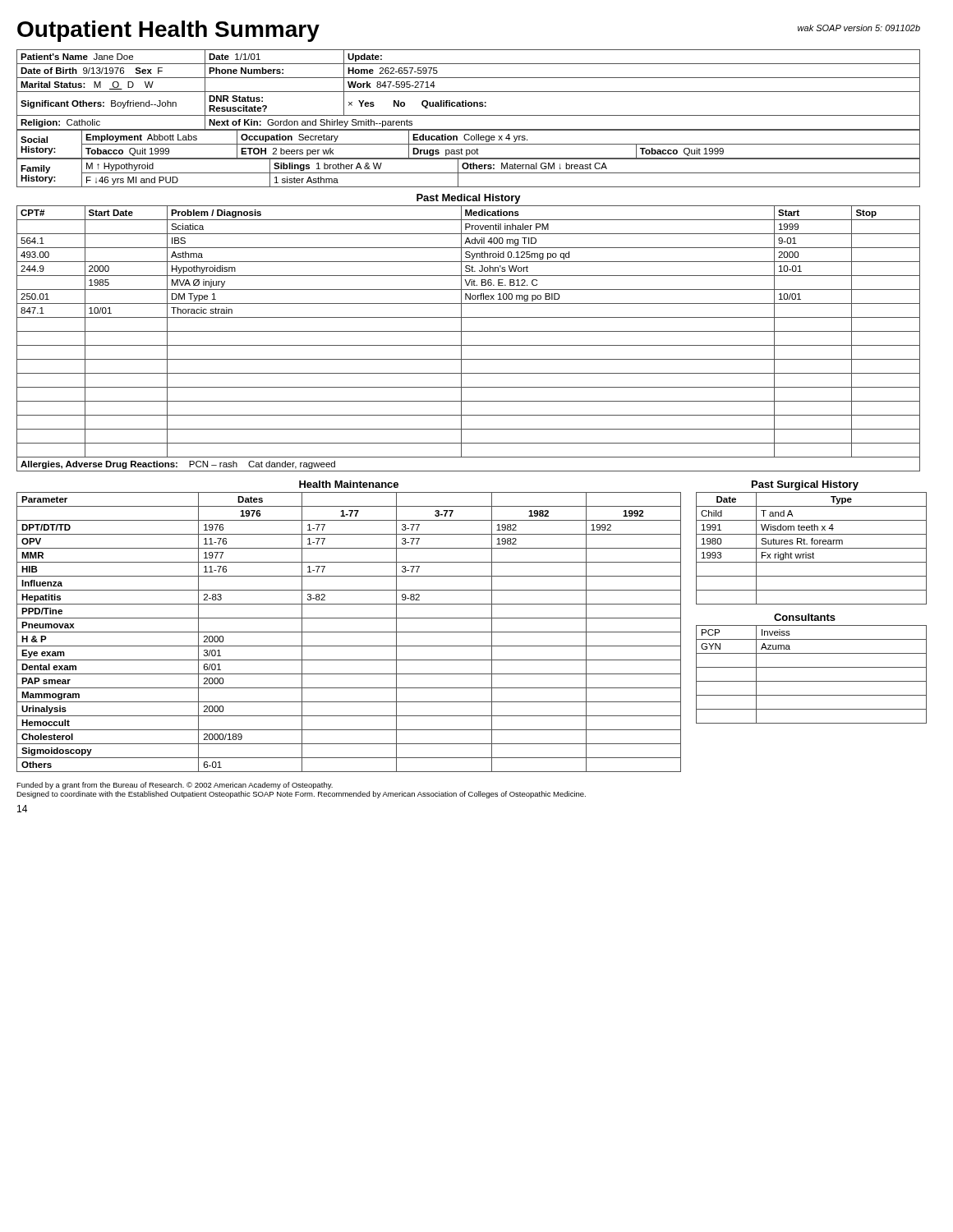Select the table that reads "Siblings 1 brother A"
Image resolution: width=953 pixels, height=1232 pixels.
[x=468, y=173]
